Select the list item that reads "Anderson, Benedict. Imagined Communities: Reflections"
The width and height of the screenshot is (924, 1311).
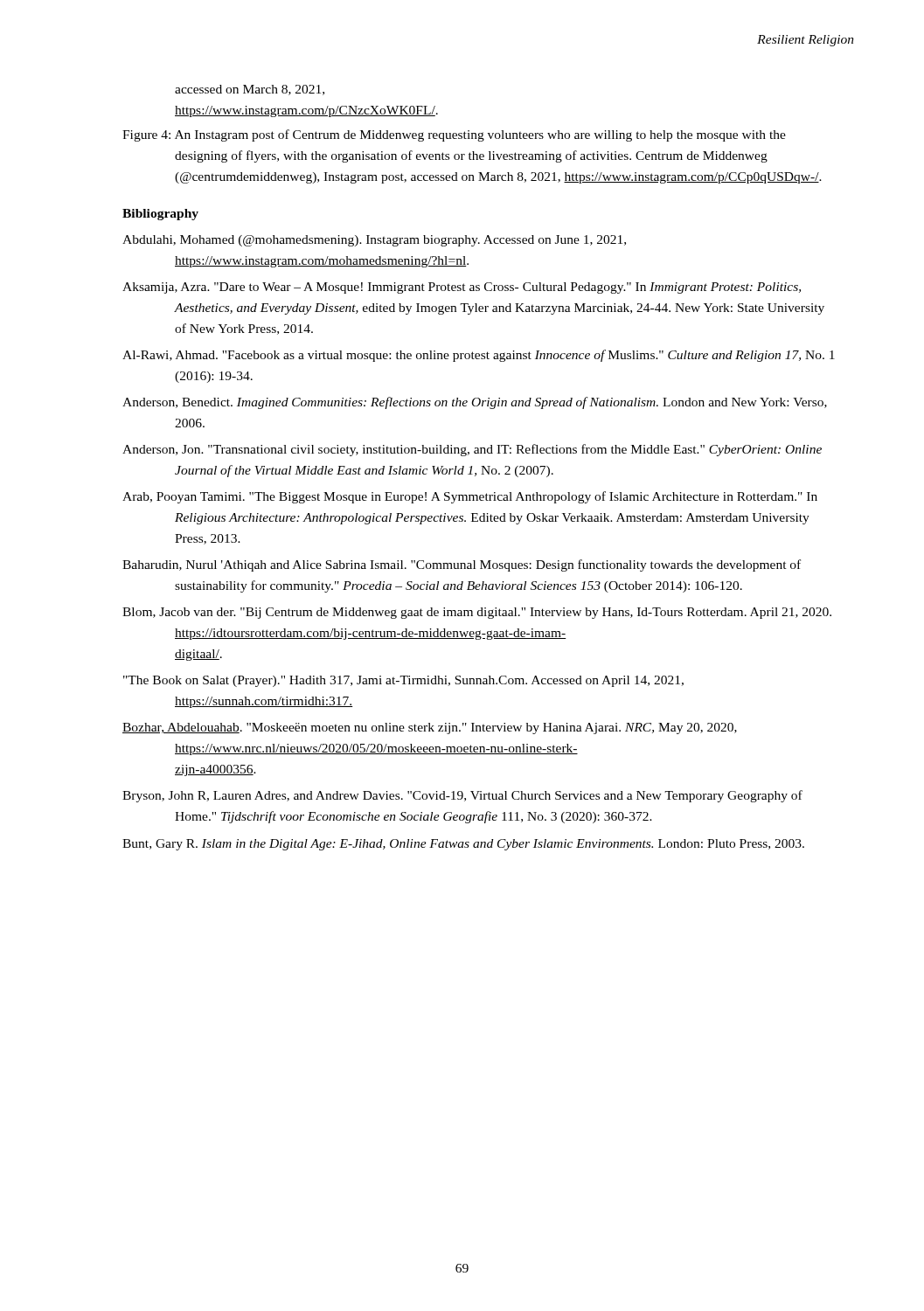(x=475, y=412)
